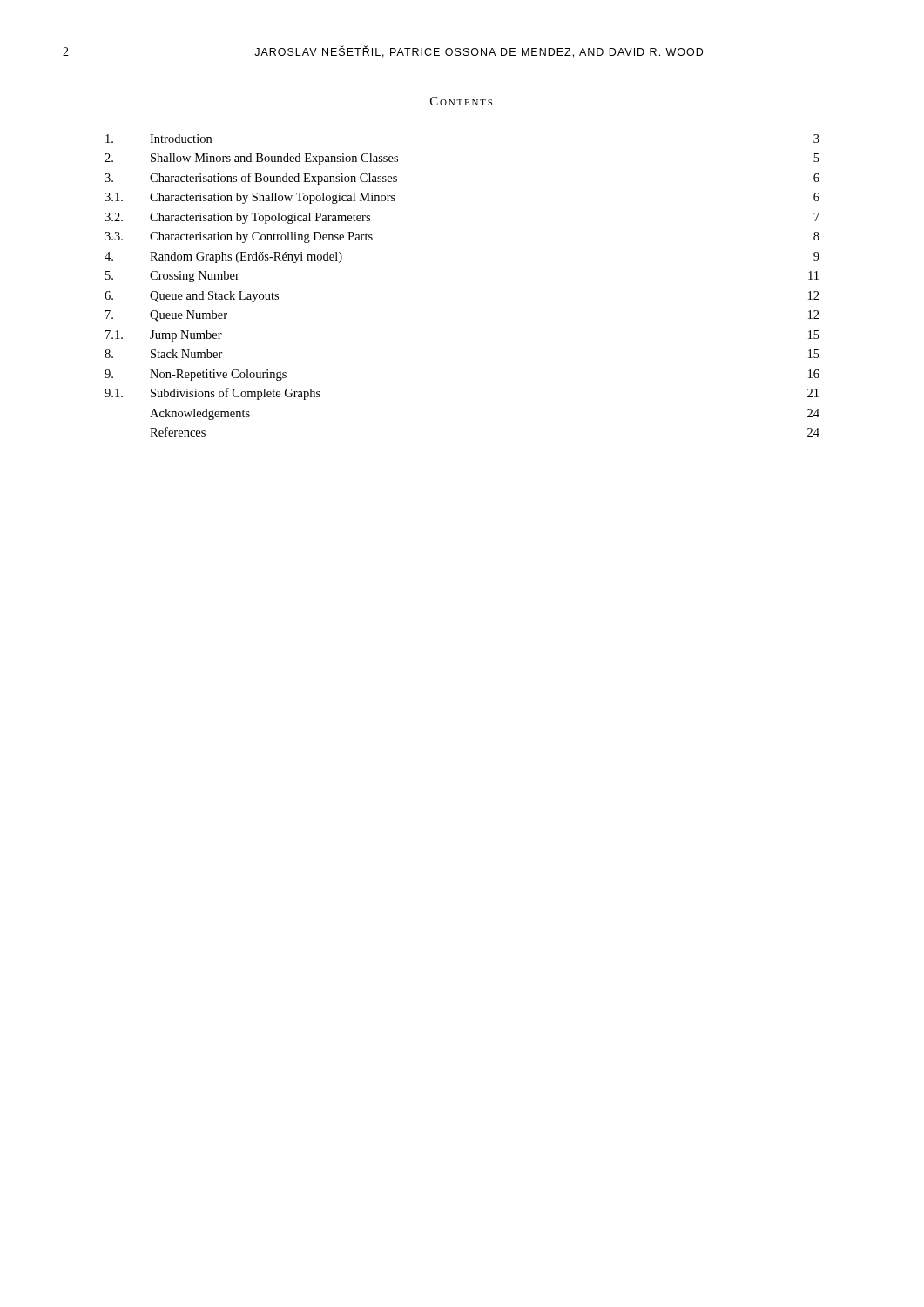Click on the region starting "9. Non-Repetitive Colourings 16"
Screen dimensions: 1307x924
223,375
